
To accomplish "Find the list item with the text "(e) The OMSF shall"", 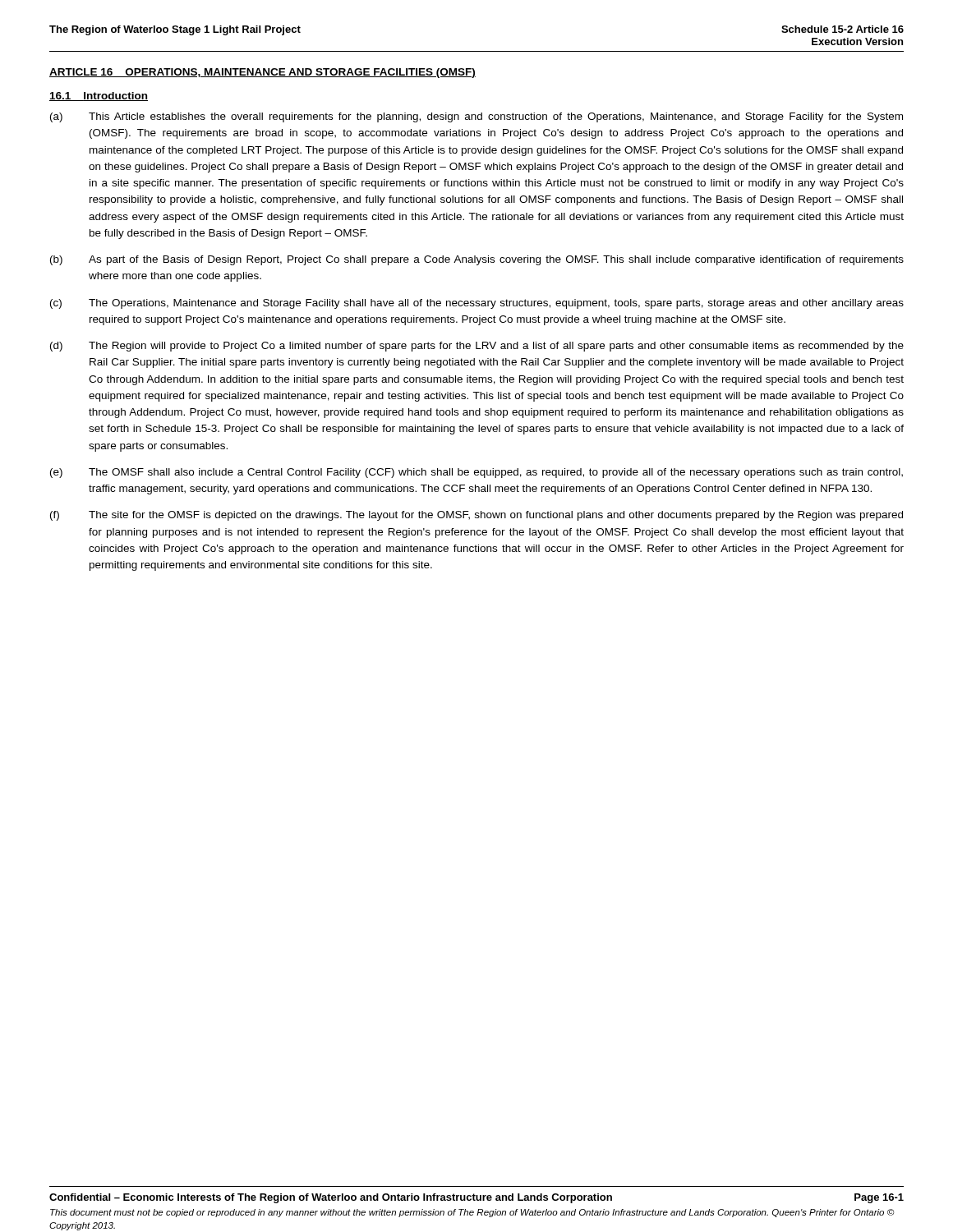I will pos(476,480).
